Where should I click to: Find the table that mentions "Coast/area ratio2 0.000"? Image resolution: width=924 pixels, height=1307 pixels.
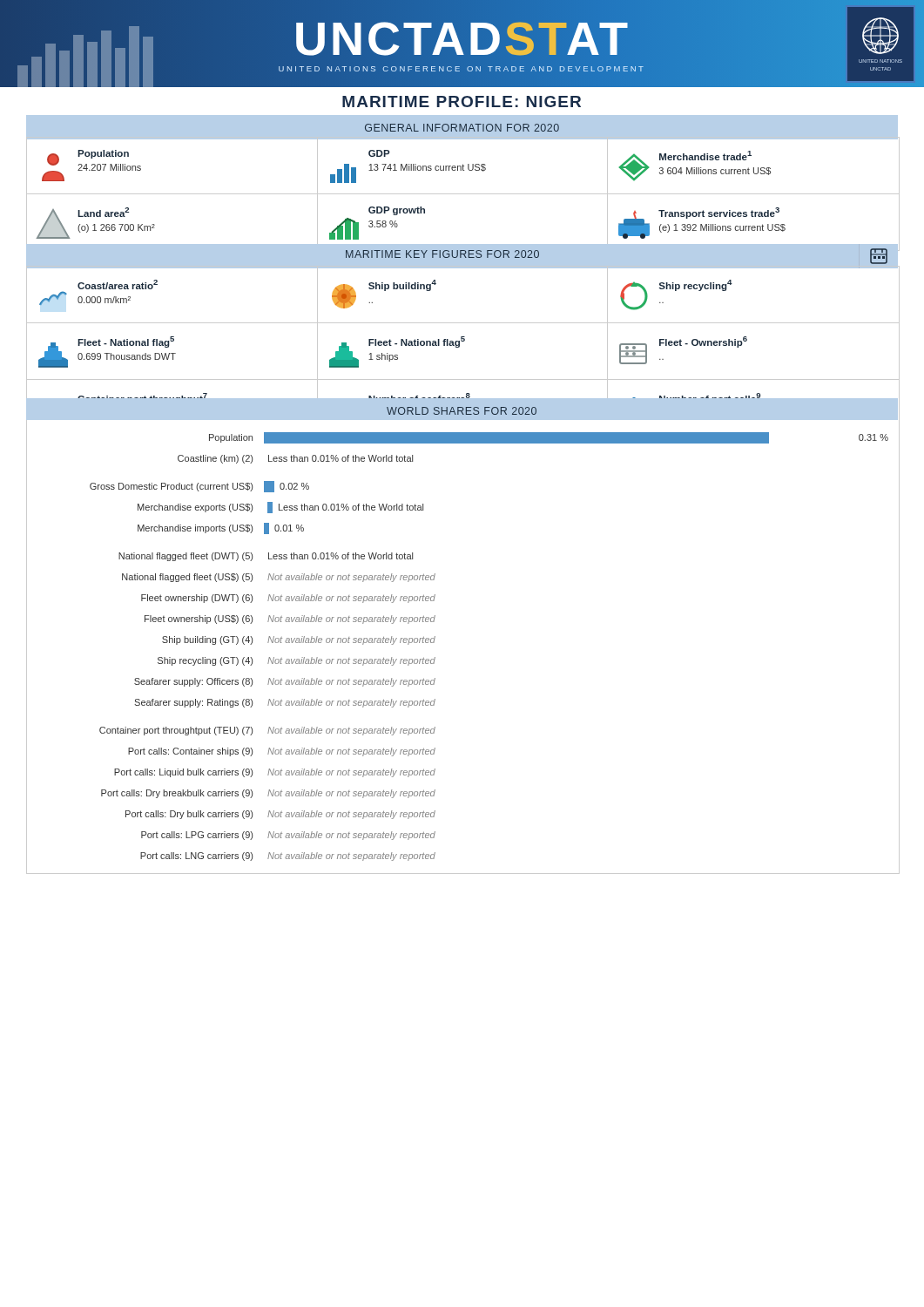pyautogui.click(x=463, y=351)
